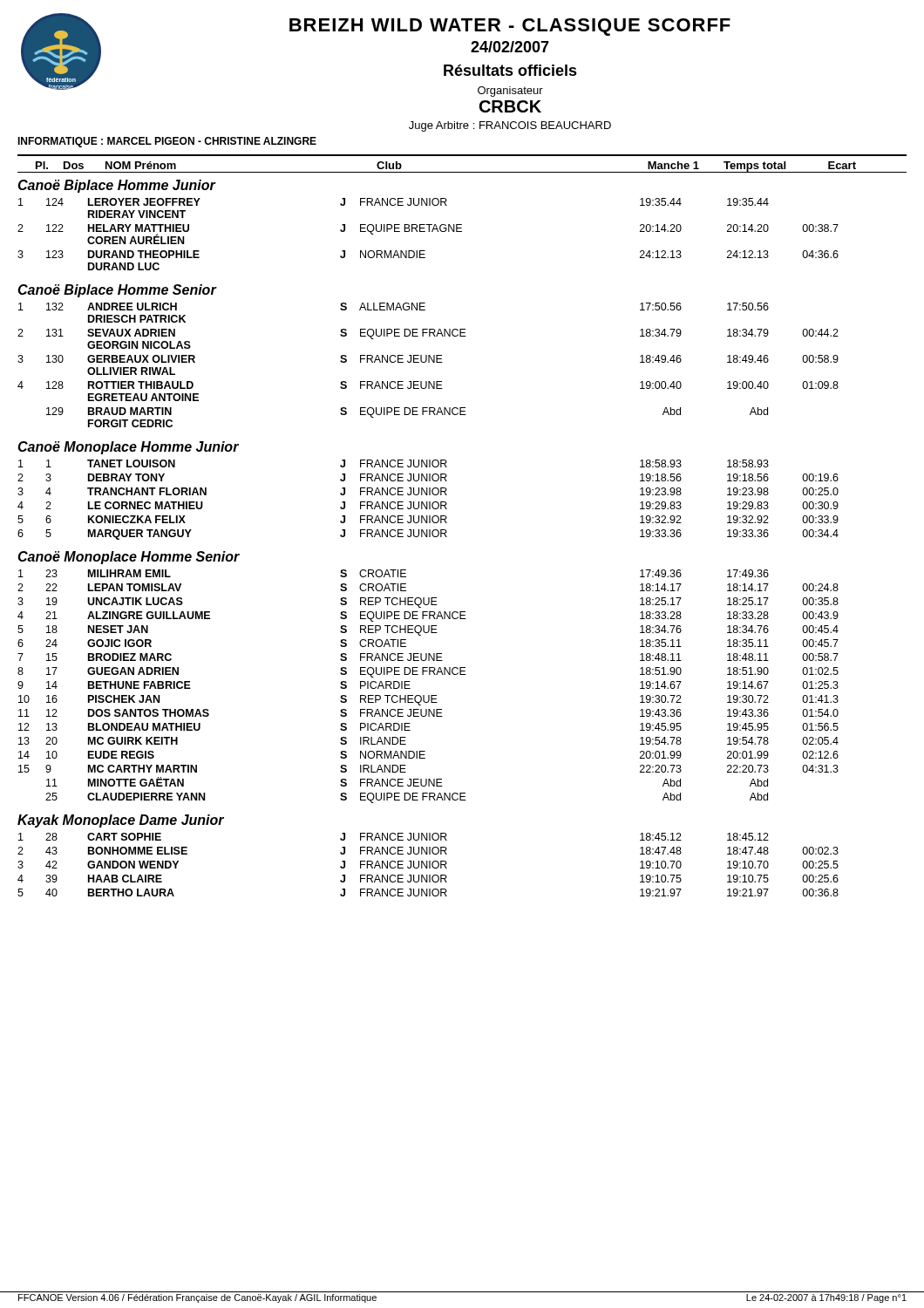Find the passage starting "Canoë Monoplace Homme Senior"
This screenshot has width=924, height=1308.
(128, 557)
